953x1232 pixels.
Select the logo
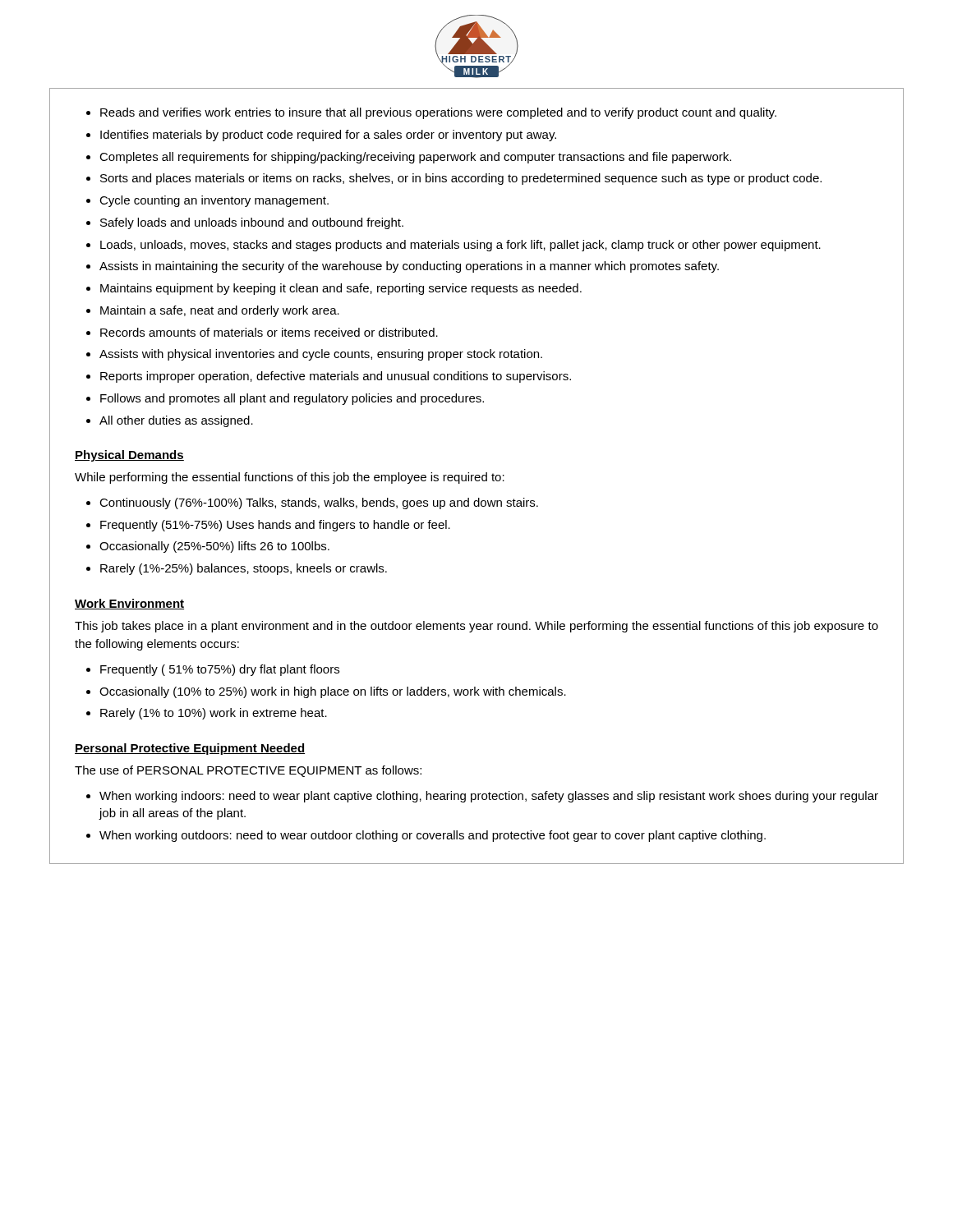pyautogui.click(x=476, y=44)
